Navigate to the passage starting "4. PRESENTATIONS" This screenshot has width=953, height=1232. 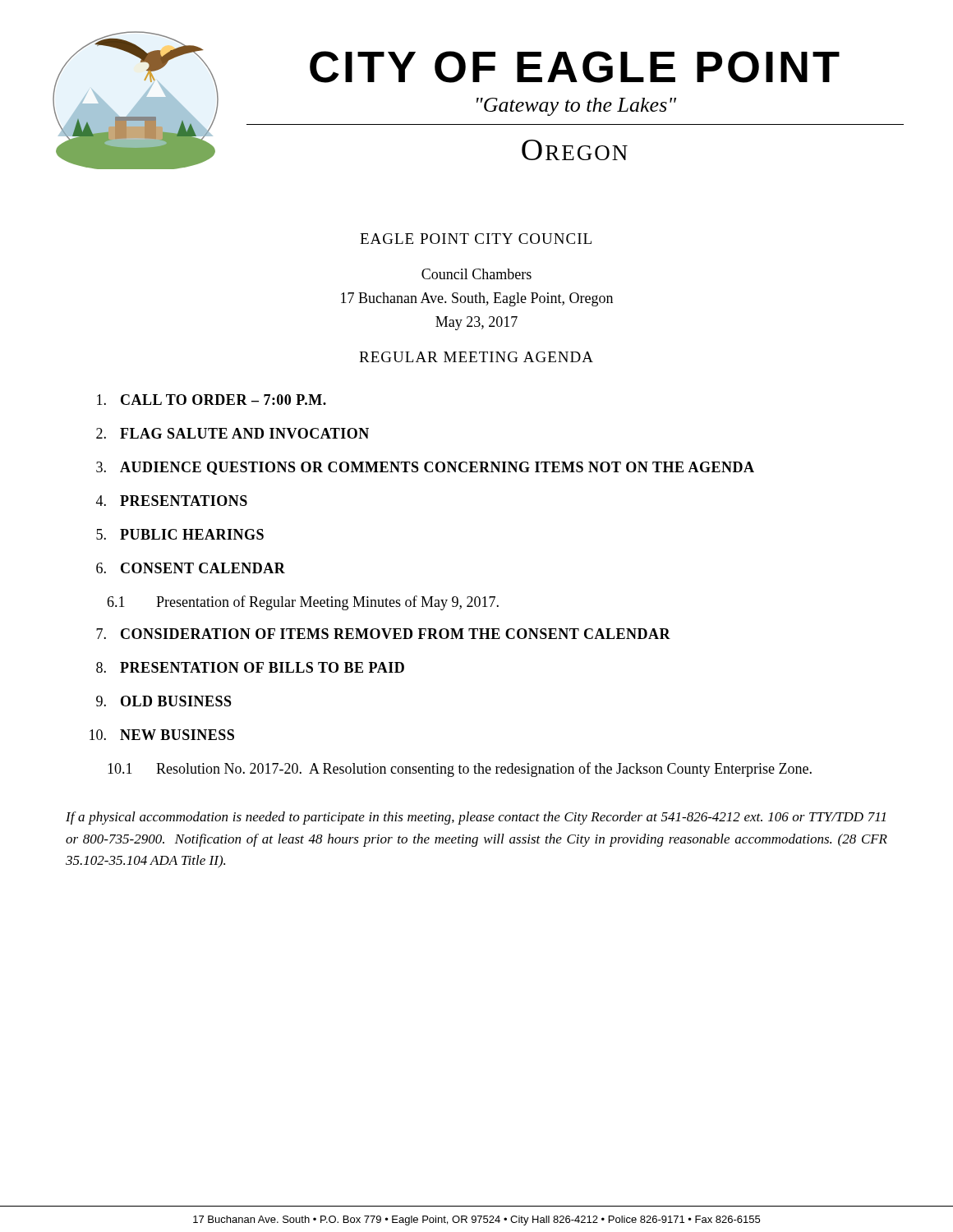(172, 501)
